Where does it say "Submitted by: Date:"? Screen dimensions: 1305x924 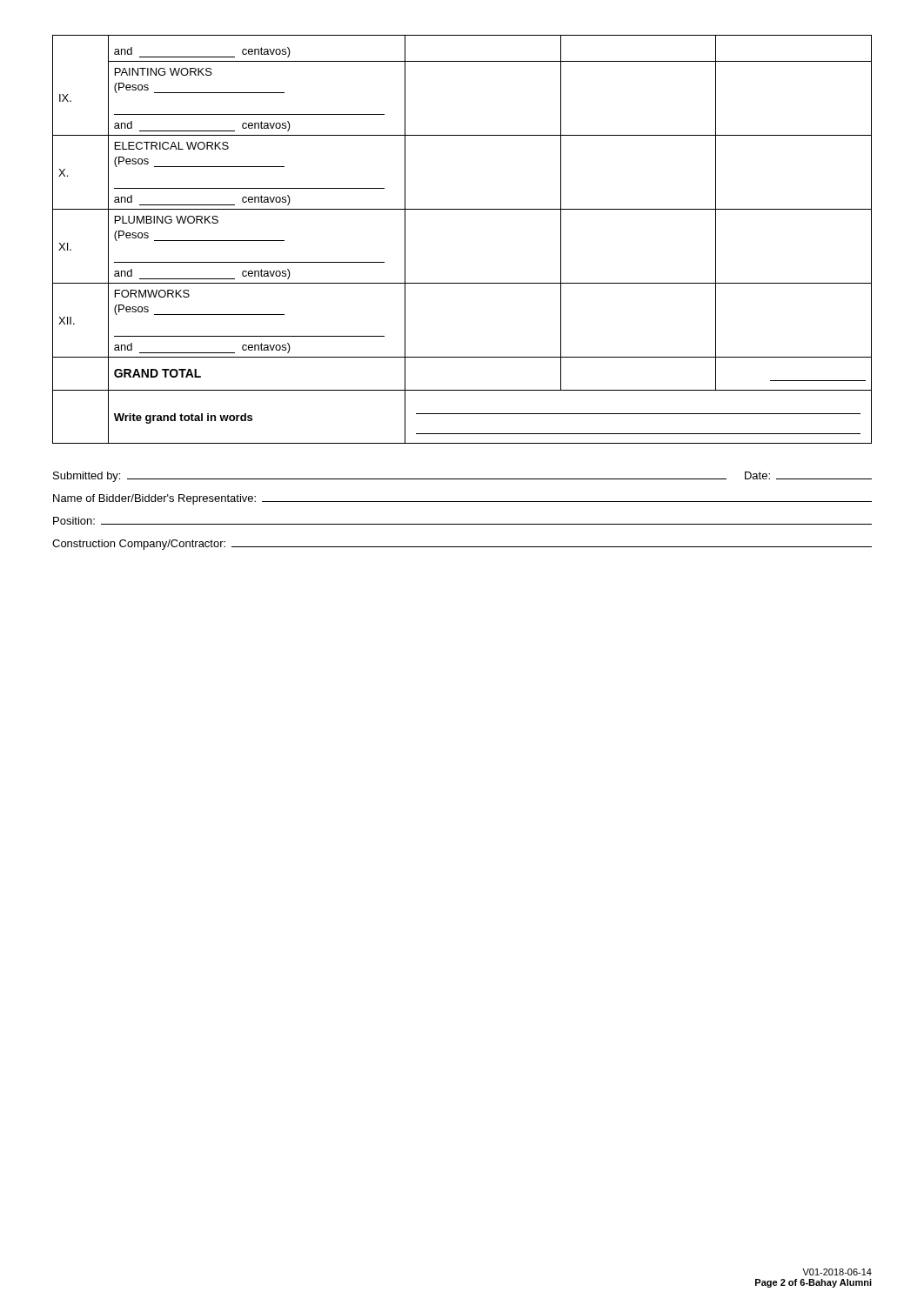(462, 473)
